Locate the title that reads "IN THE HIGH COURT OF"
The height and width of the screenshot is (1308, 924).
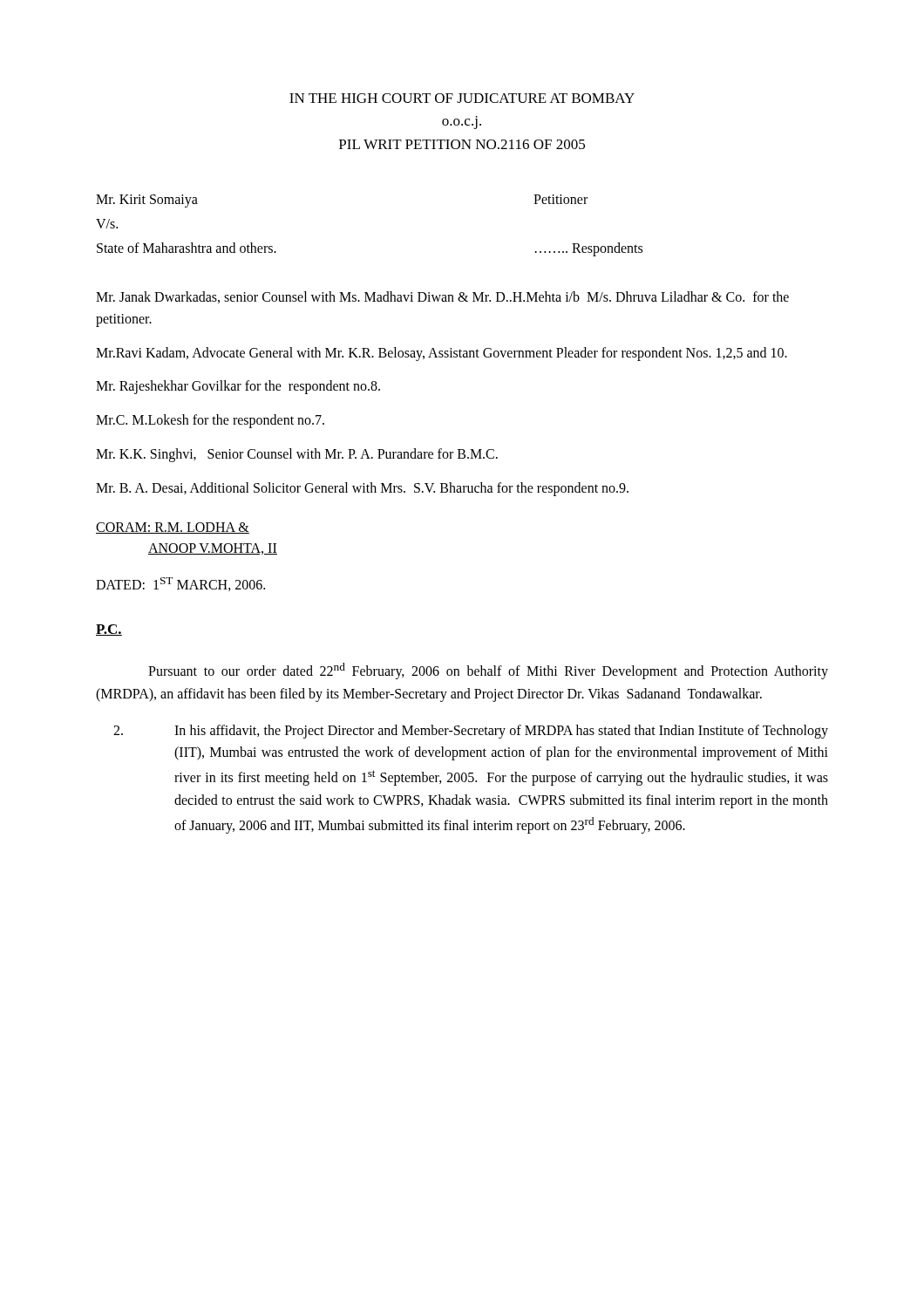462,122
